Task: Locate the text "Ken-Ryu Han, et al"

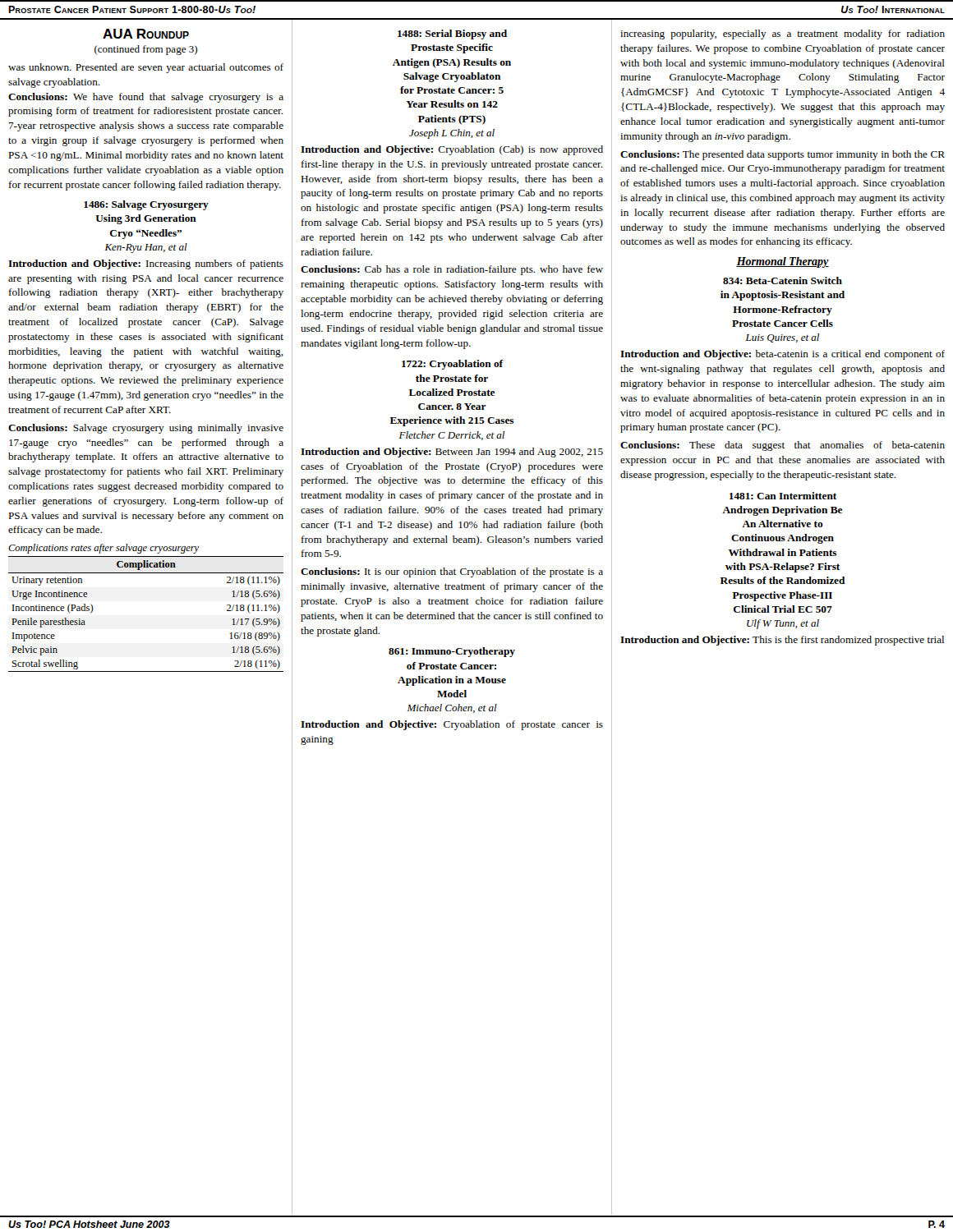Action: (x=146, y=247)
